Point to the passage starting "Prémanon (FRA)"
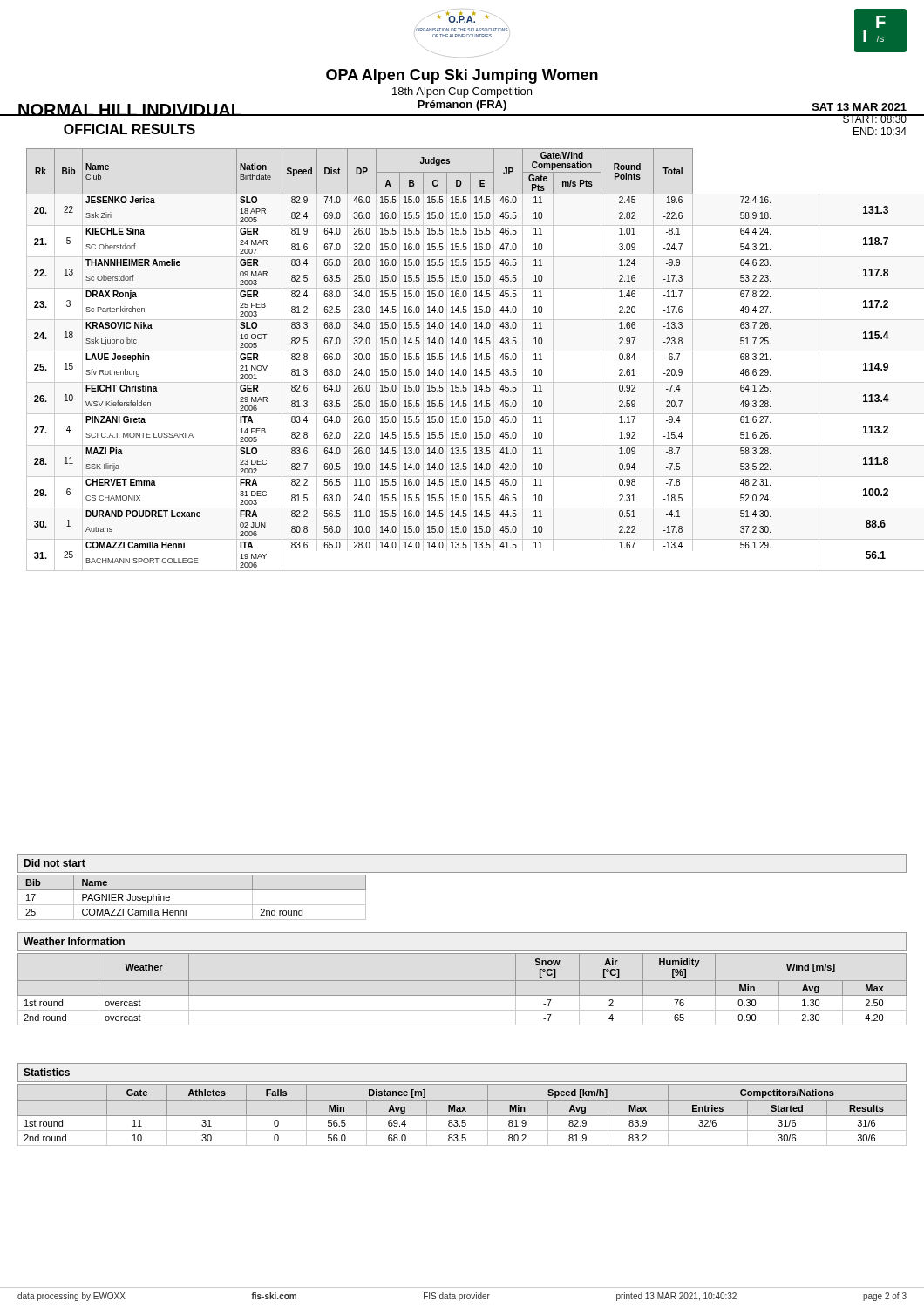 pos(462,104)
